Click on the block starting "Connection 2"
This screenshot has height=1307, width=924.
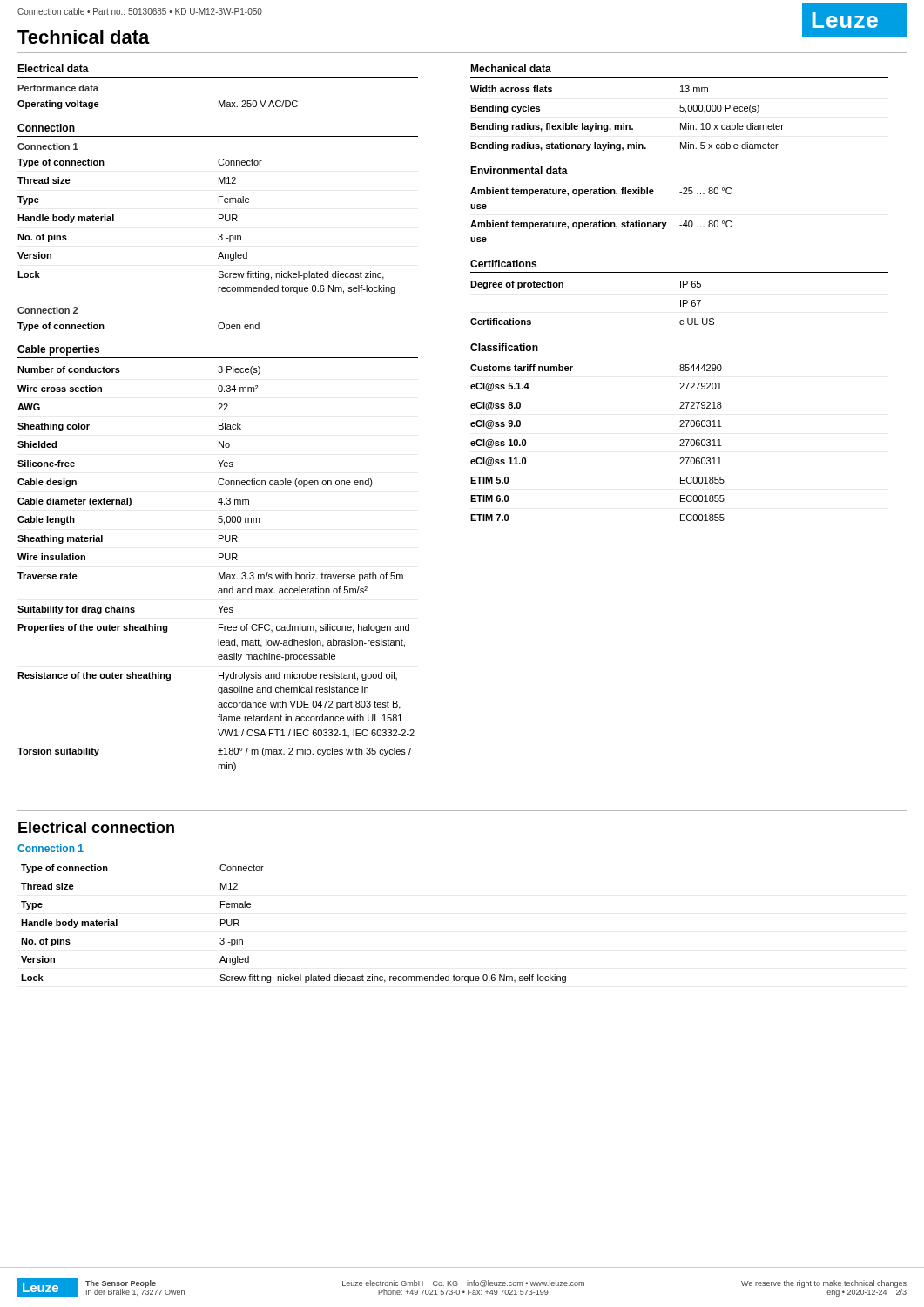tap(48, 310)
